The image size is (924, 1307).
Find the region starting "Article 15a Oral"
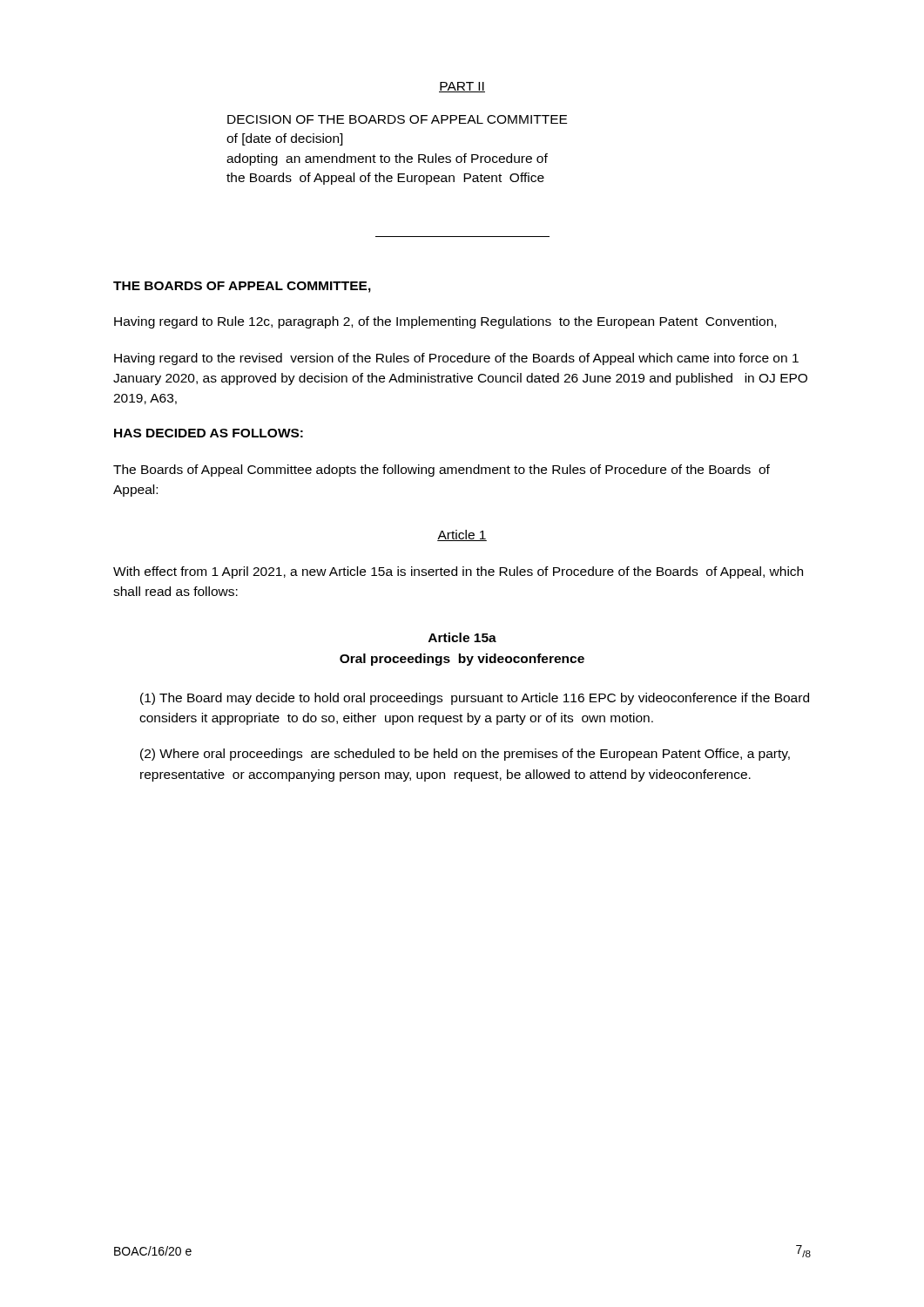point(462,648)
